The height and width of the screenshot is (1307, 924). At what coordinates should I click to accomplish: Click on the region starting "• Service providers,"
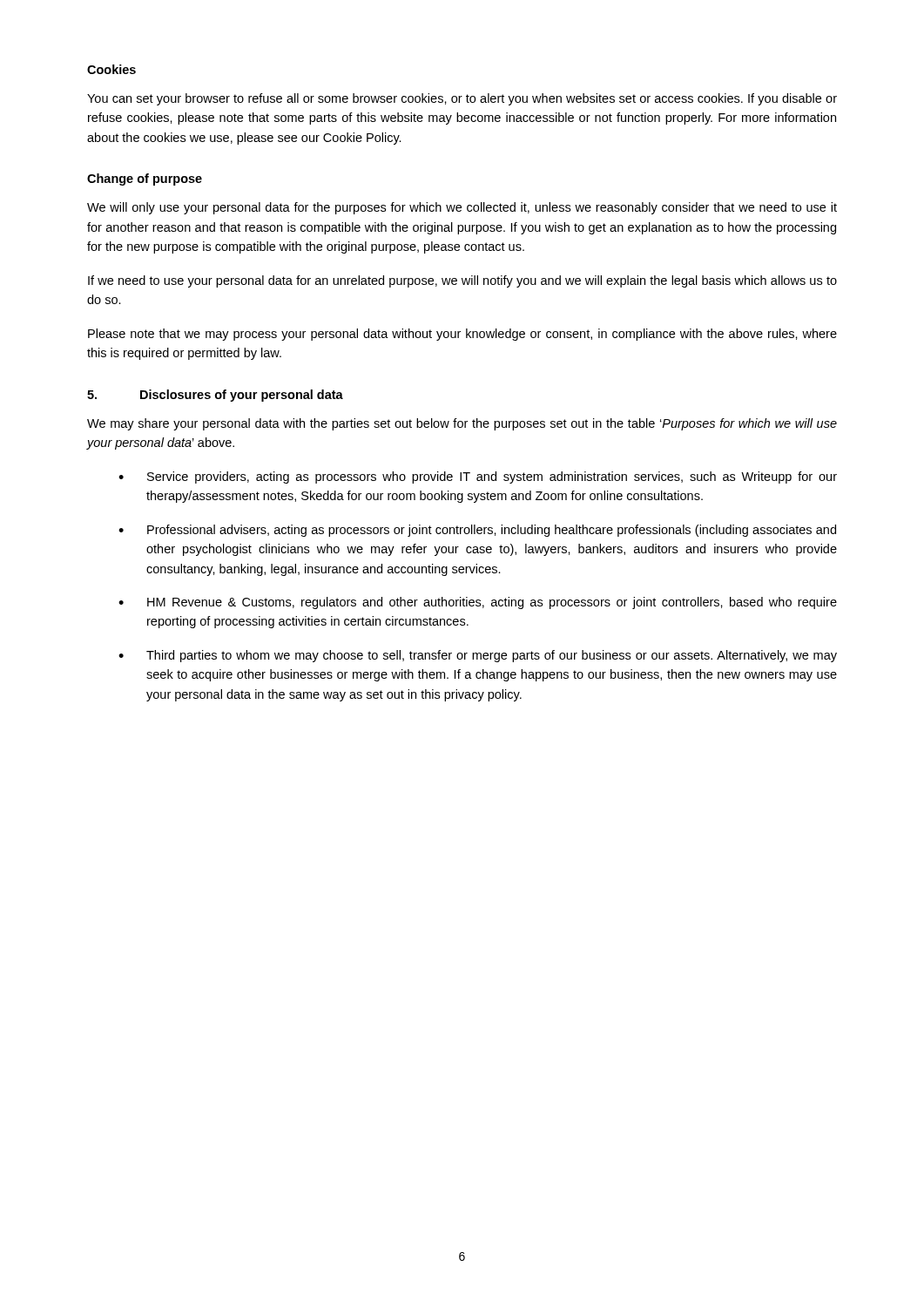[478, 486]
